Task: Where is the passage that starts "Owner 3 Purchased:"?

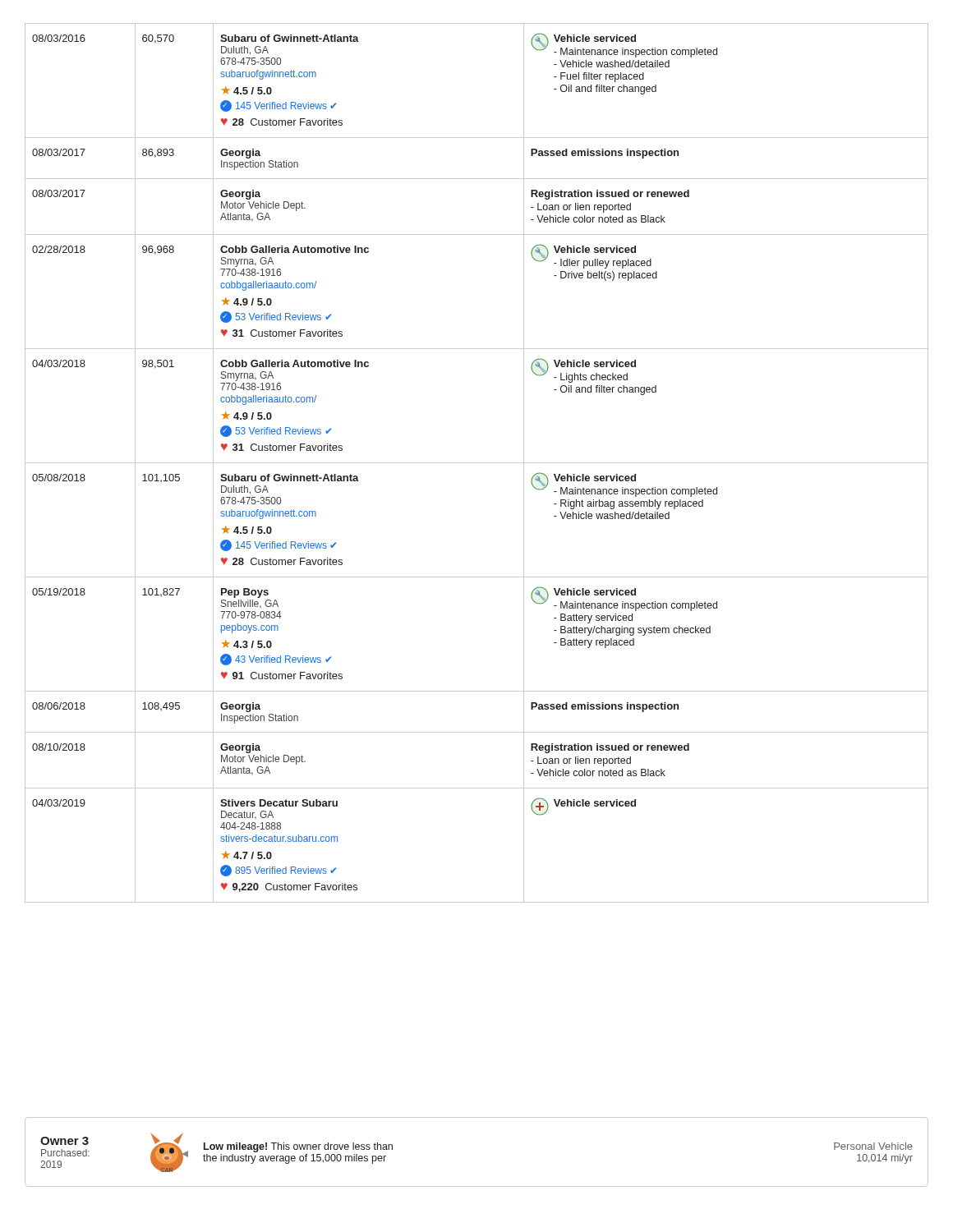Action: (85, 1152)
